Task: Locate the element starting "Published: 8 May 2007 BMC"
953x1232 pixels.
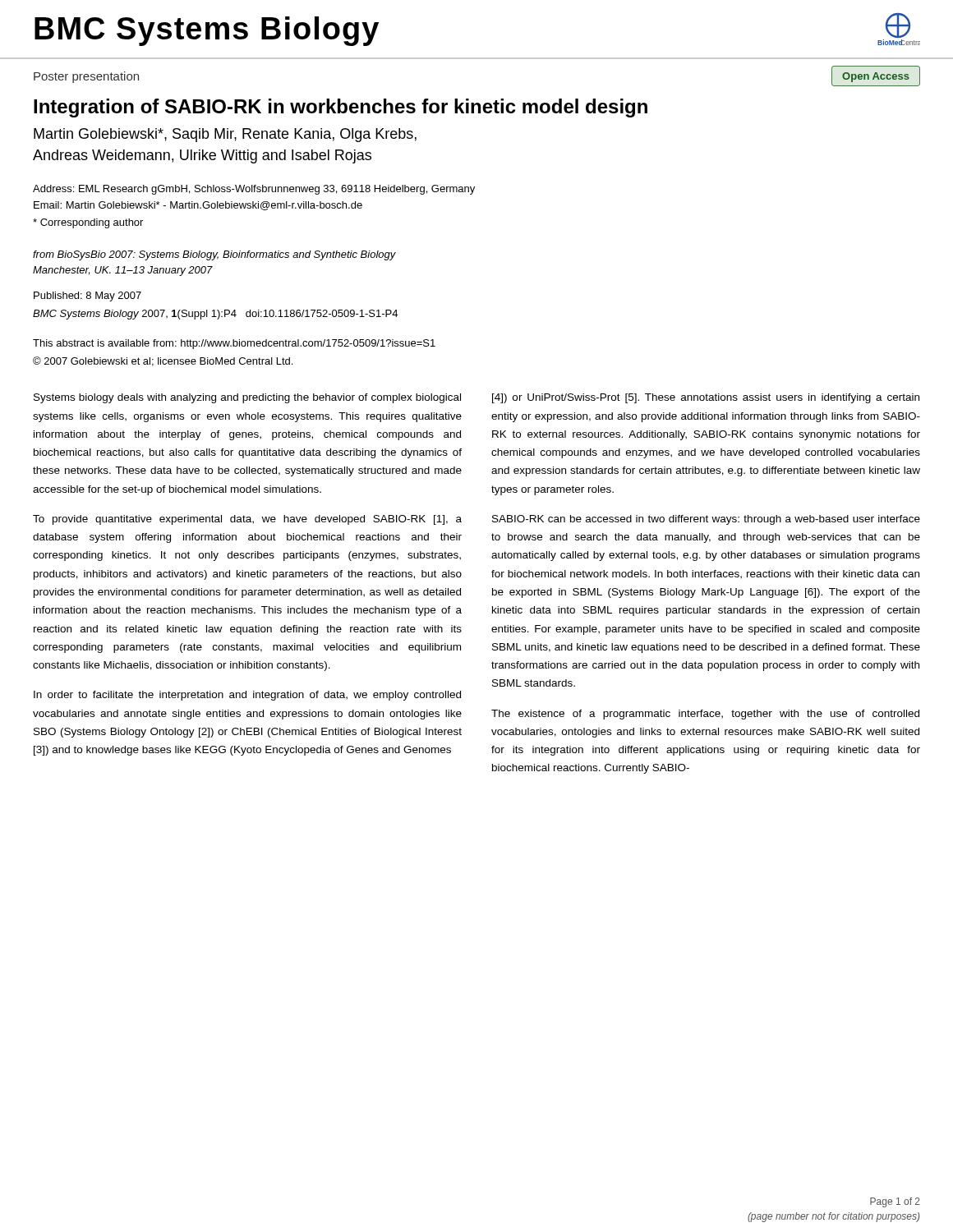Action: tap(215, 304)
